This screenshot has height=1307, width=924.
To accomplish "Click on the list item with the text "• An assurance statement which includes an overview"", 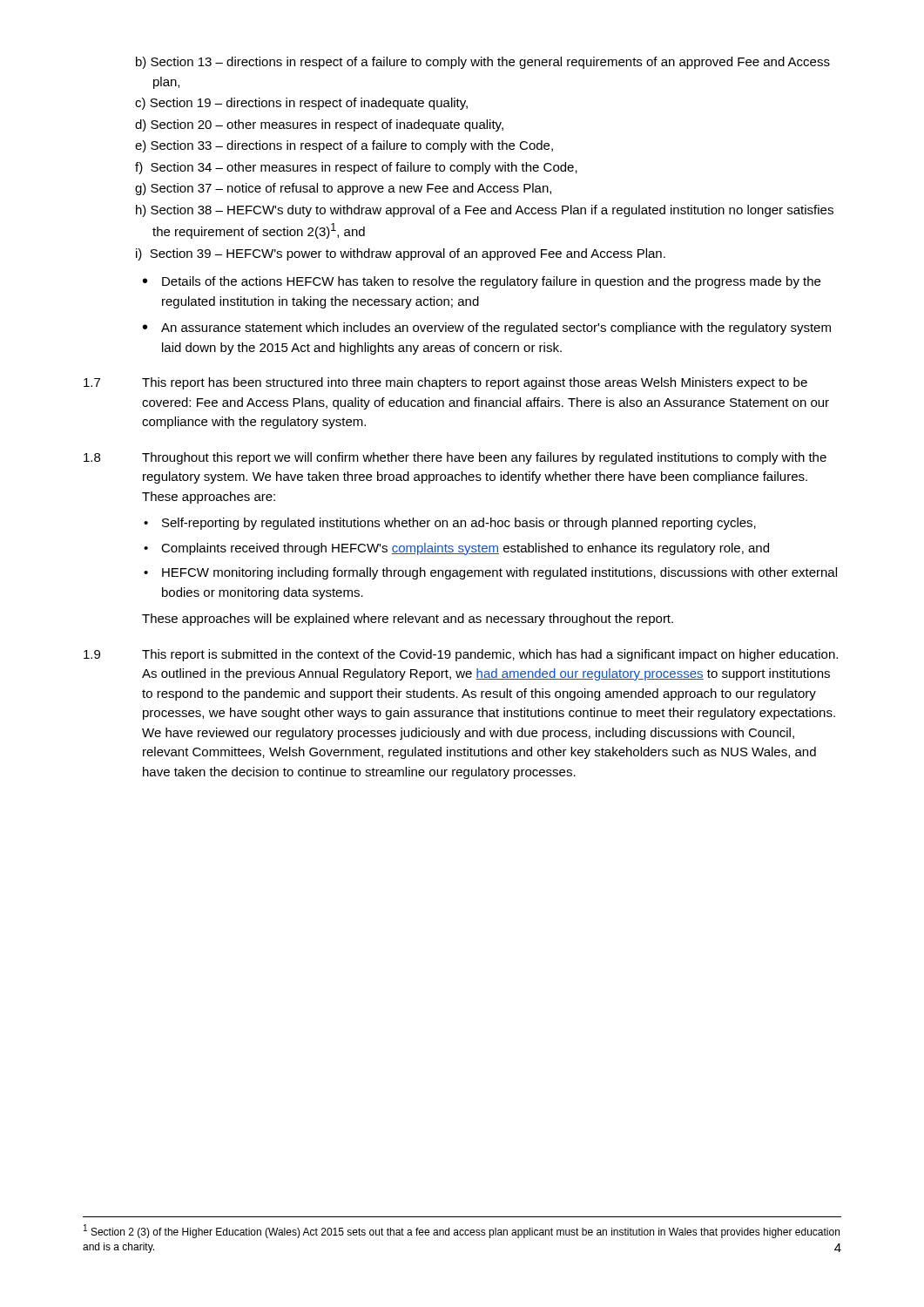I will [x=492, y=338].
